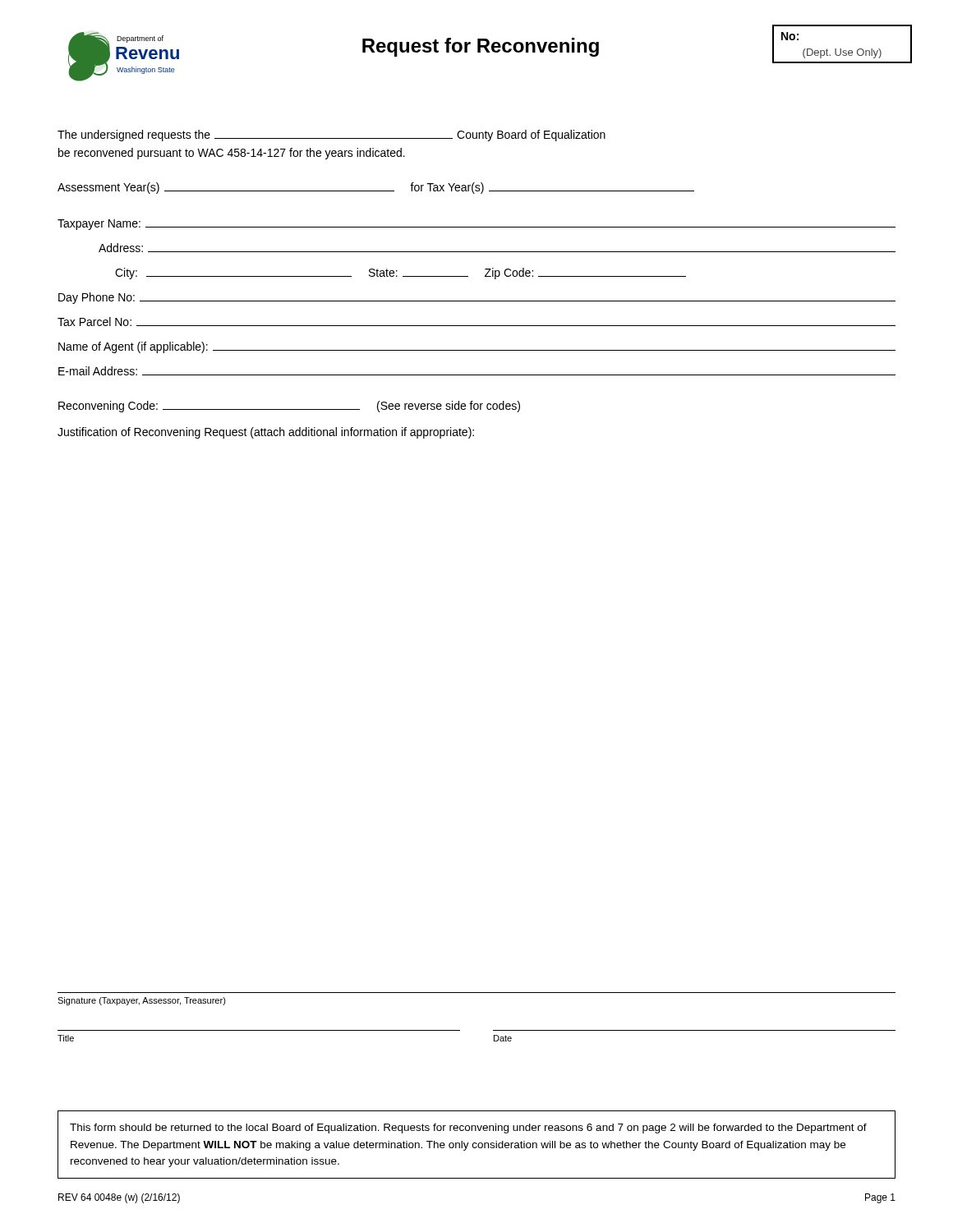Screen dimensions: 1232x953
Task: Click on the logo
Action: click(x=115, y=53)
